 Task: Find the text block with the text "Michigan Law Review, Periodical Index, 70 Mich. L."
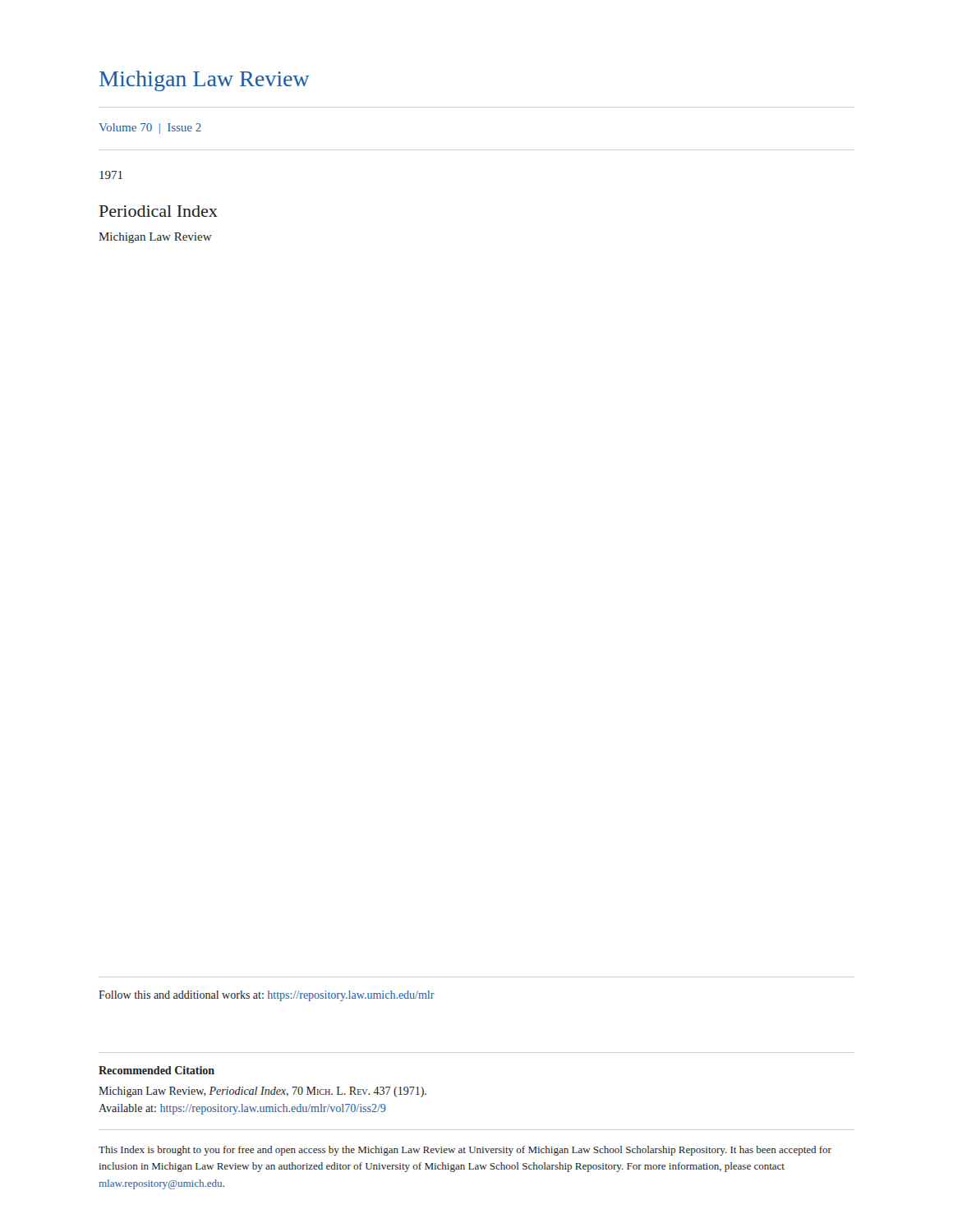click(x=263, y=1100)
